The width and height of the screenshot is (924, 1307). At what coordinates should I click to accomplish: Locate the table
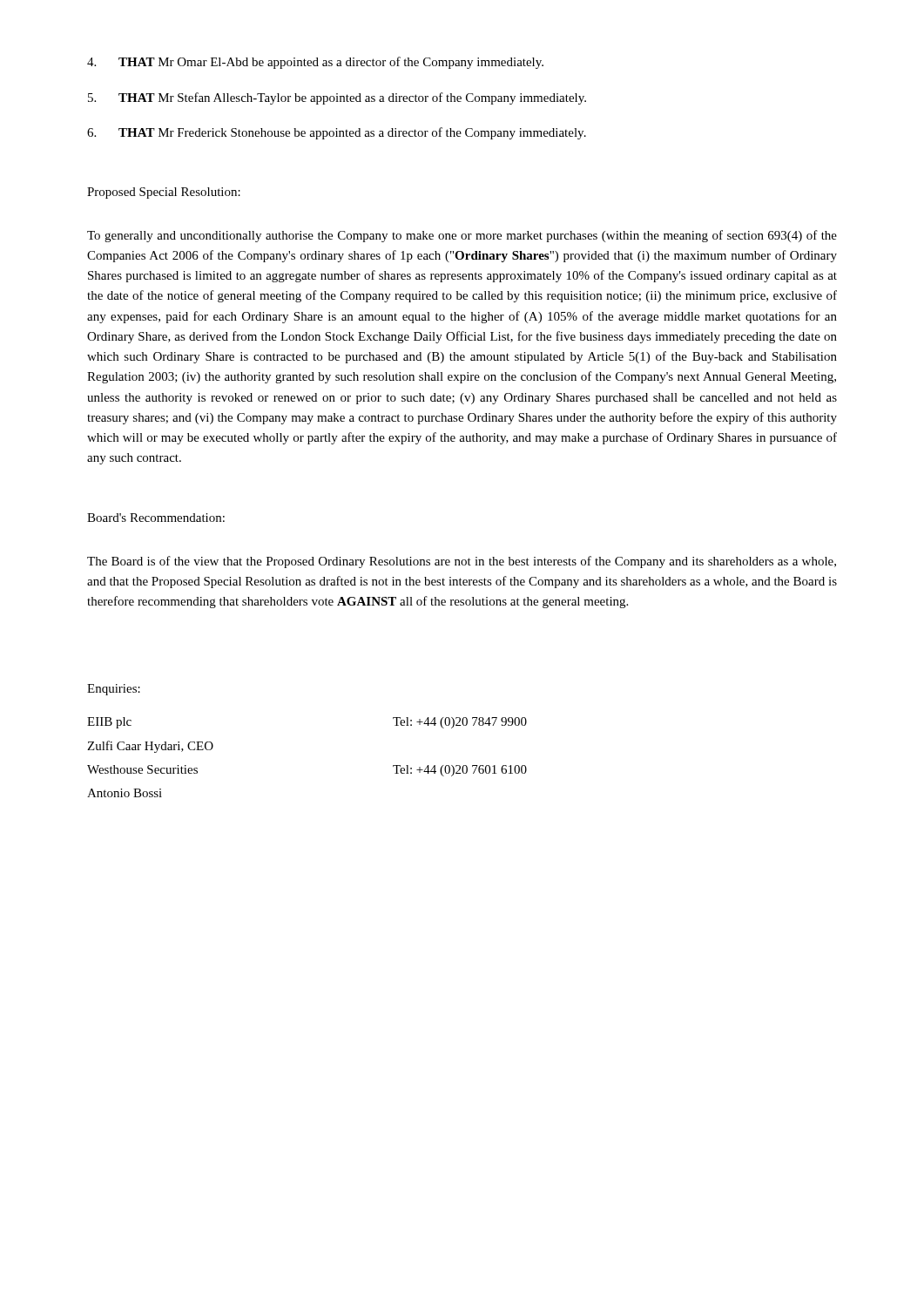[462, 758]
